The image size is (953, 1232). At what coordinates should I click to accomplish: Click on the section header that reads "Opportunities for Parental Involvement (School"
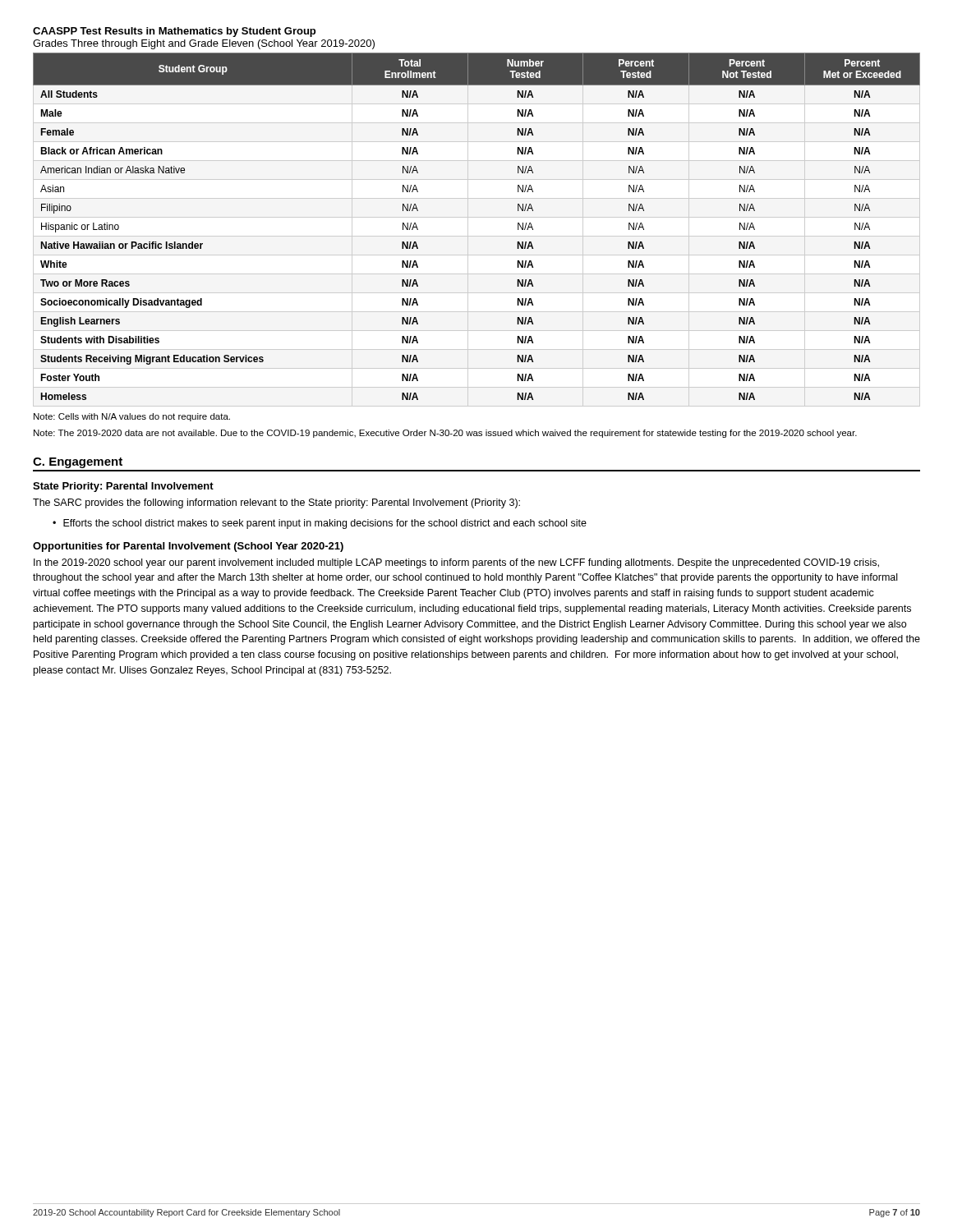point(188,546)
